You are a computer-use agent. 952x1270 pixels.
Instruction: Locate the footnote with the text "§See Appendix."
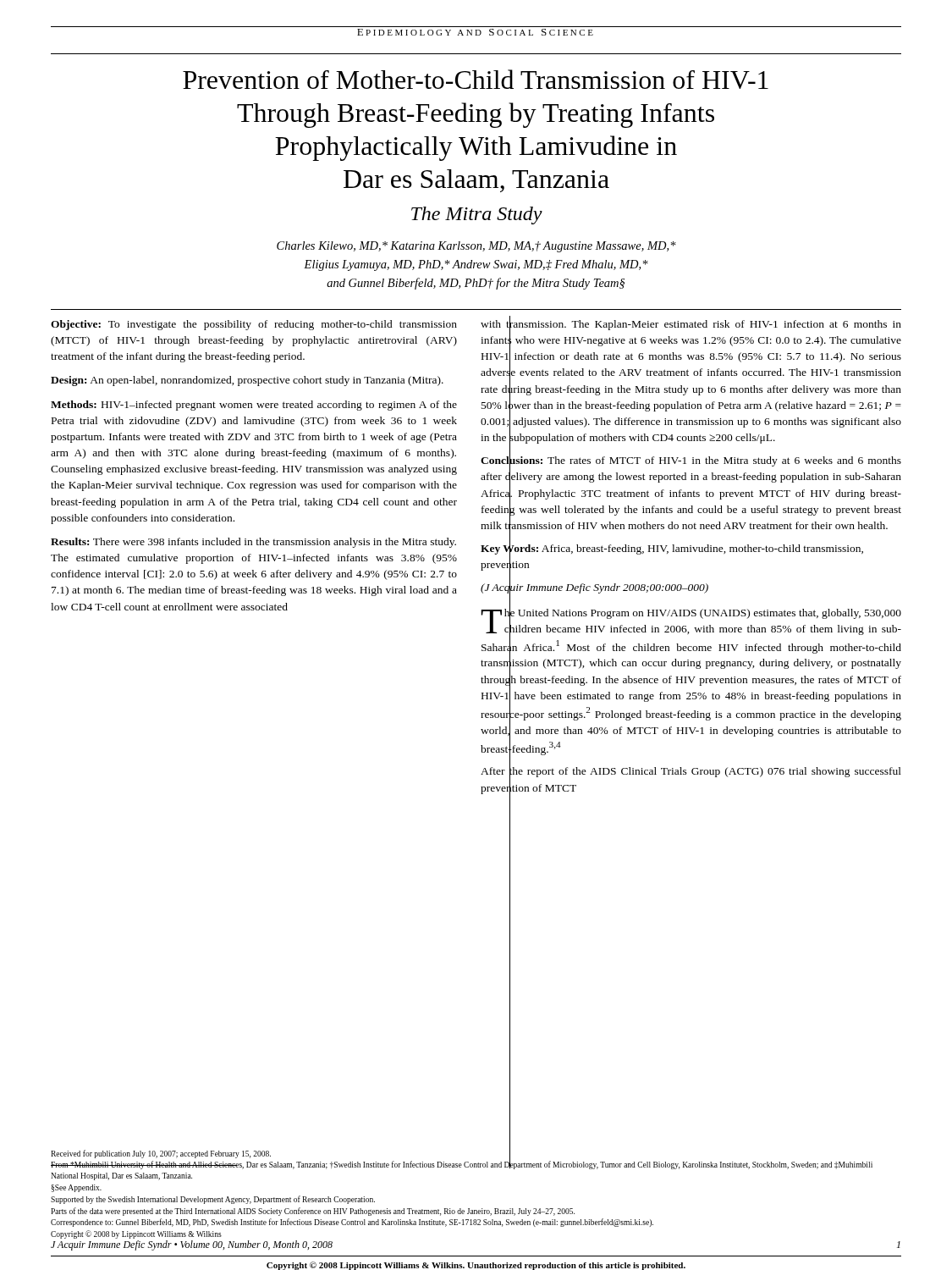pyautogui.click(x=76, y=1188)
